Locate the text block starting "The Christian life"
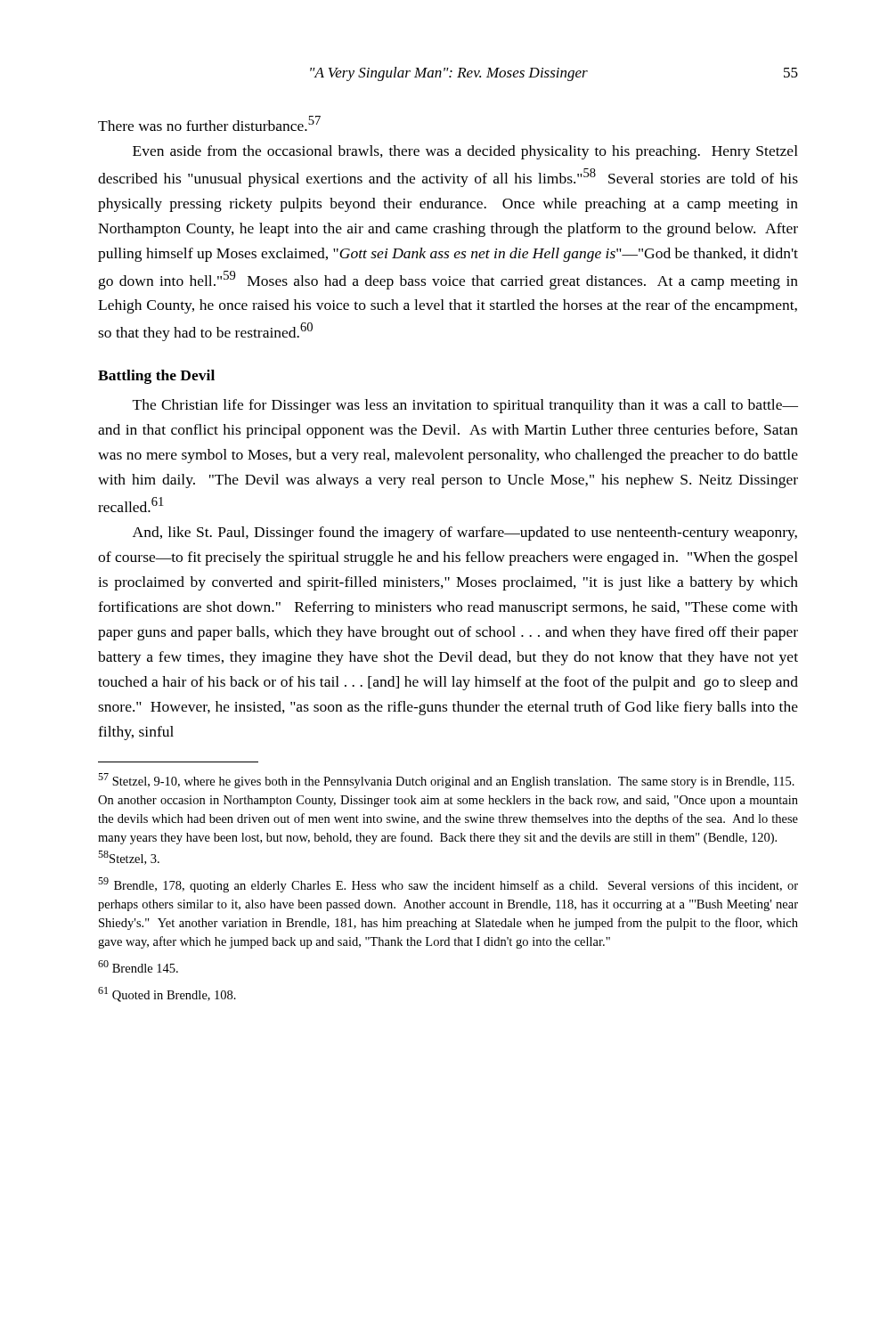This screenshot has height=1336, width=896. point(448,568)
